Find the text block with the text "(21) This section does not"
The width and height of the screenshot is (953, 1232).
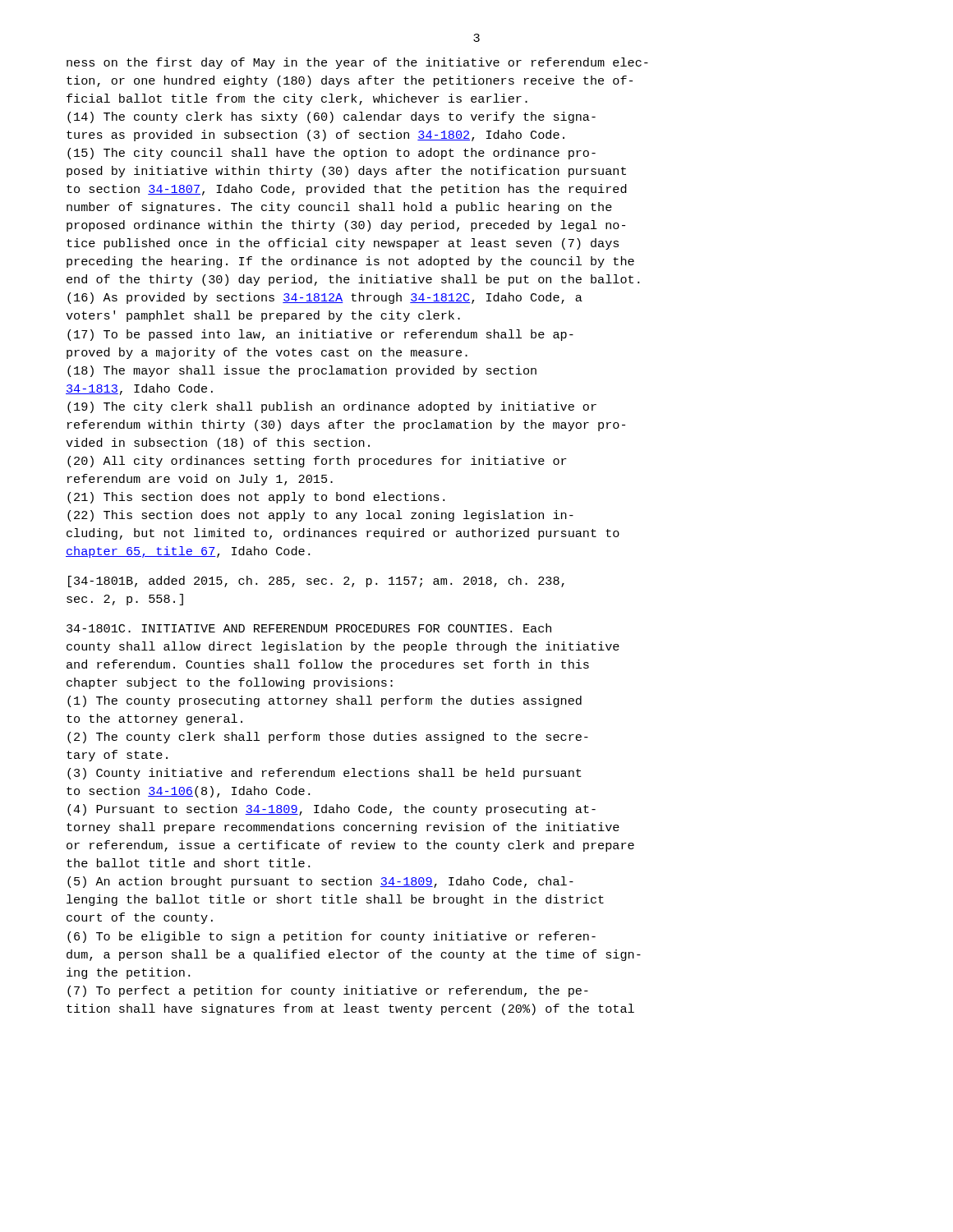pos(256,498)
